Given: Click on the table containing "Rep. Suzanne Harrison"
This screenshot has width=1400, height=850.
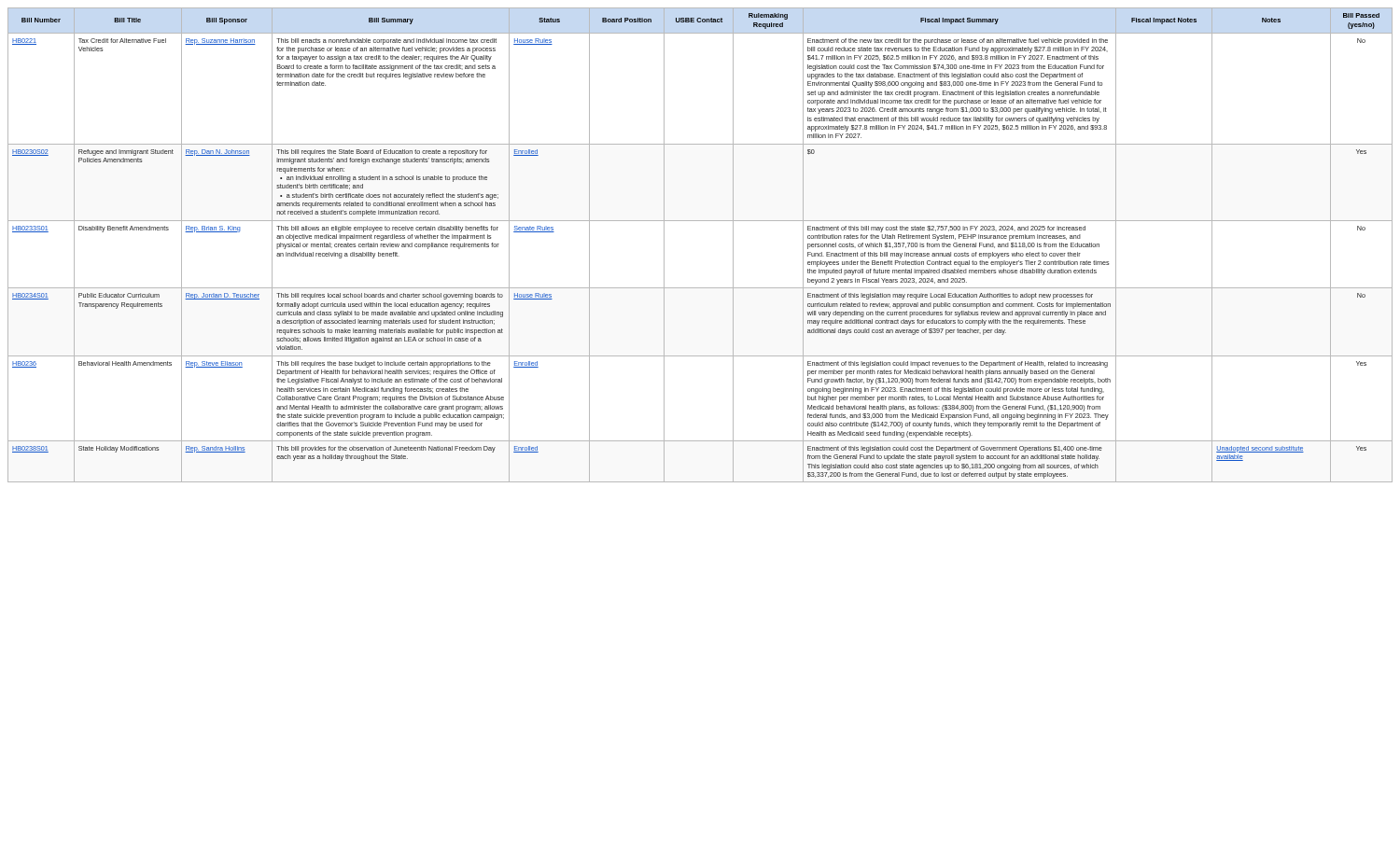Looking at the screenshot, I should (x=700, y=426).
